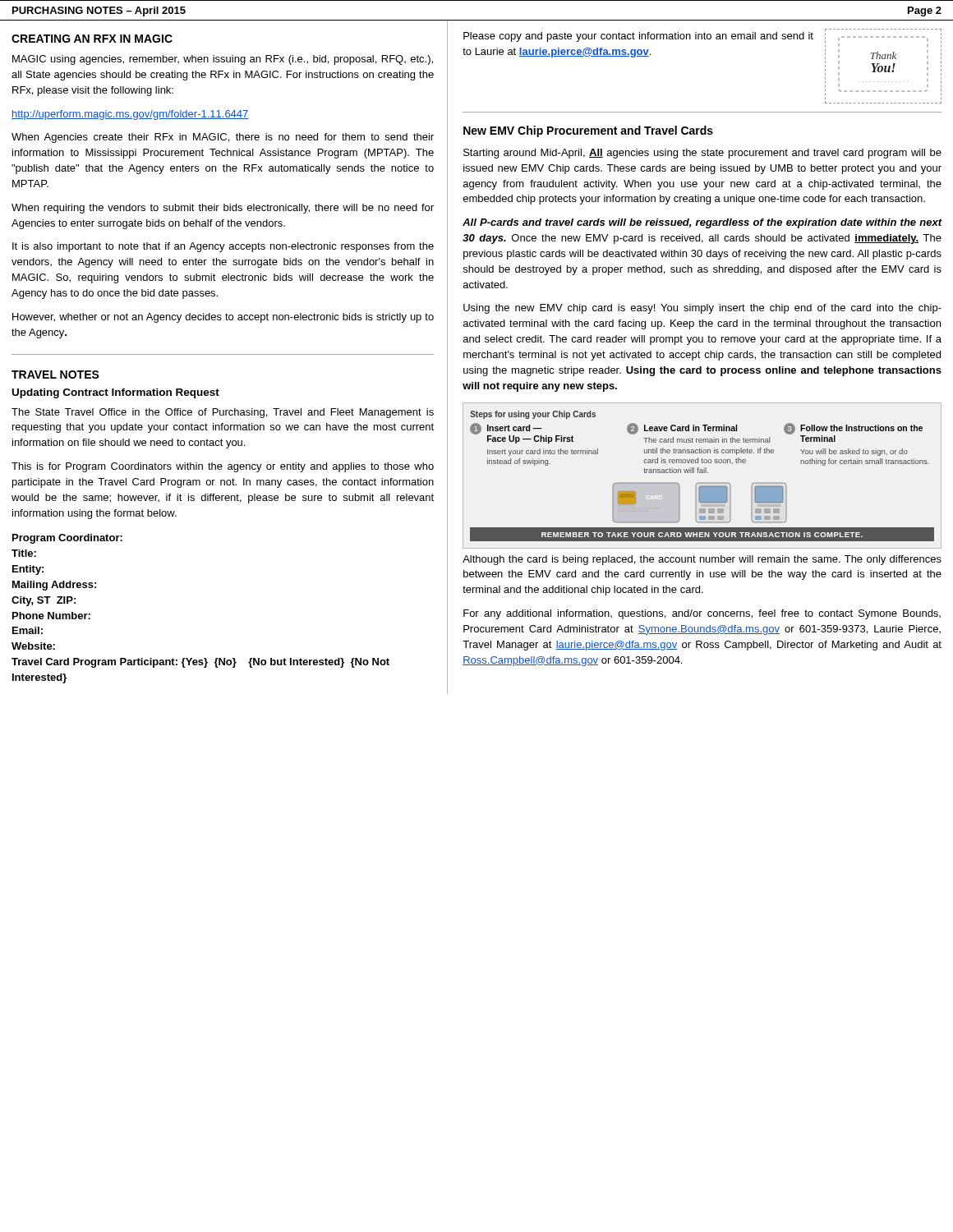953x1232 pixels.
Task: Find the region starting "New EMV Chip Procurement and Travel"
Action: point(588,131)
